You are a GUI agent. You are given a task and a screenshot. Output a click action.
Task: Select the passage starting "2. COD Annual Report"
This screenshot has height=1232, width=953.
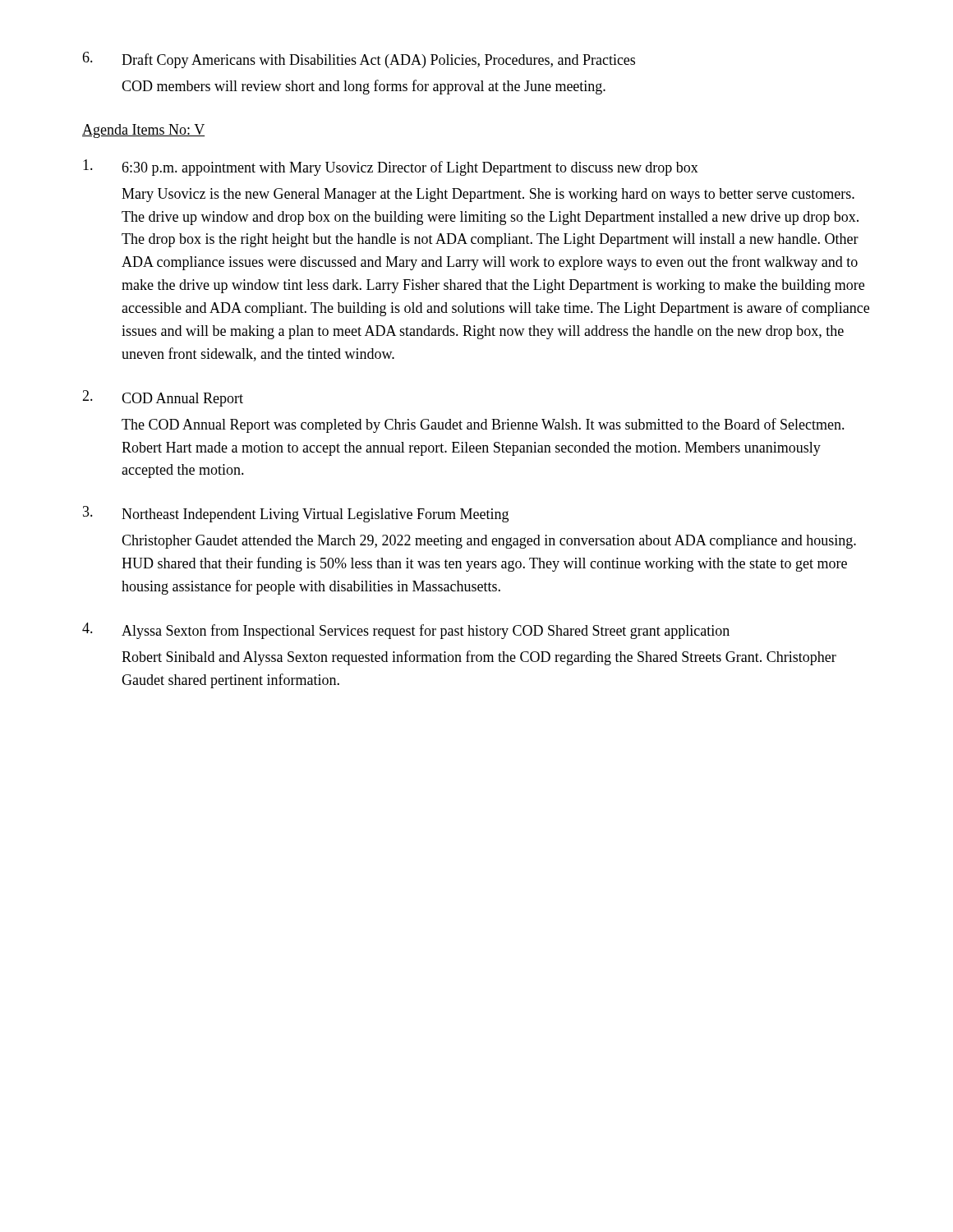pos(476,435)
